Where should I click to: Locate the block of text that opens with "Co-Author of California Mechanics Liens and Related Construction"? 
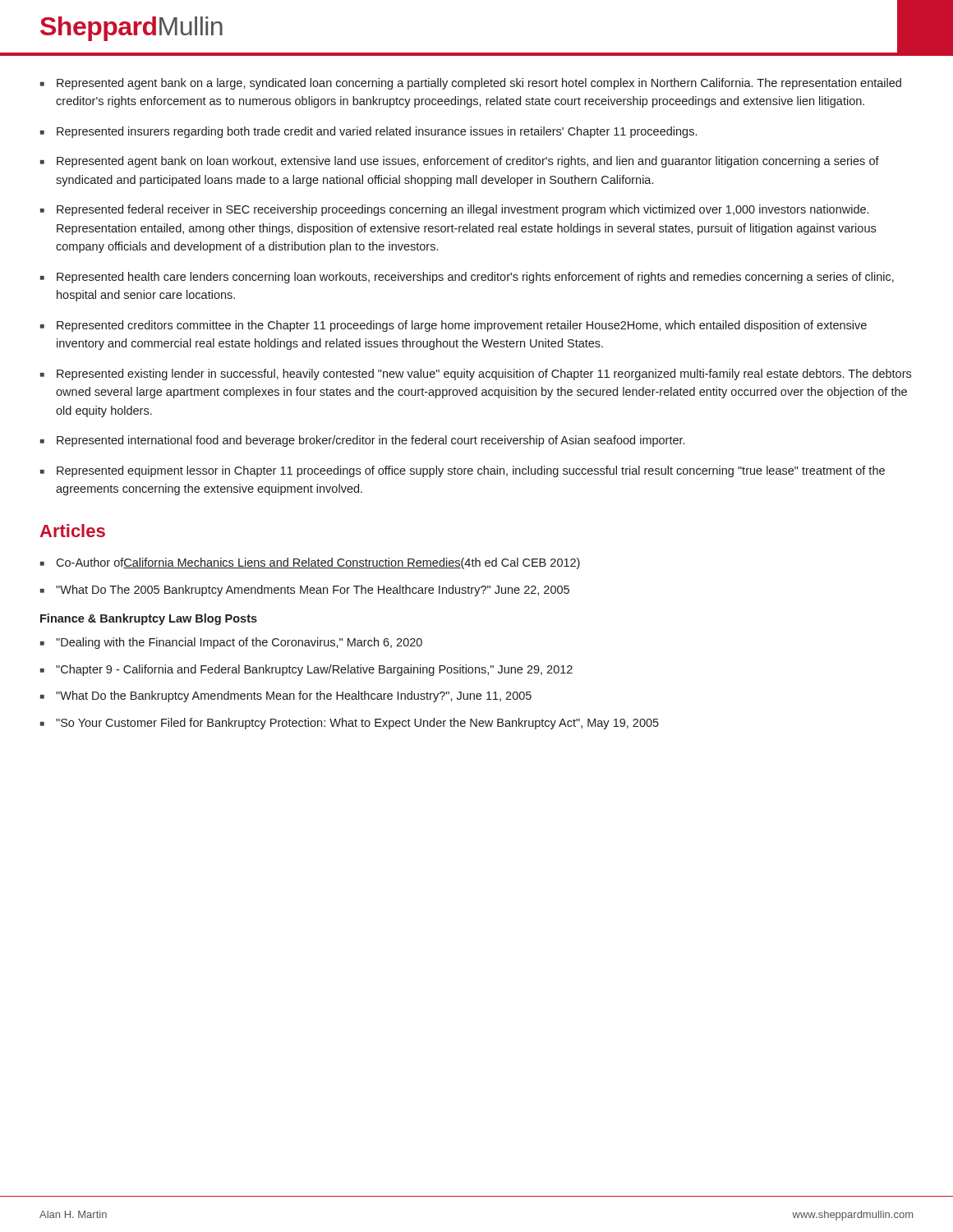pos(318,563)
